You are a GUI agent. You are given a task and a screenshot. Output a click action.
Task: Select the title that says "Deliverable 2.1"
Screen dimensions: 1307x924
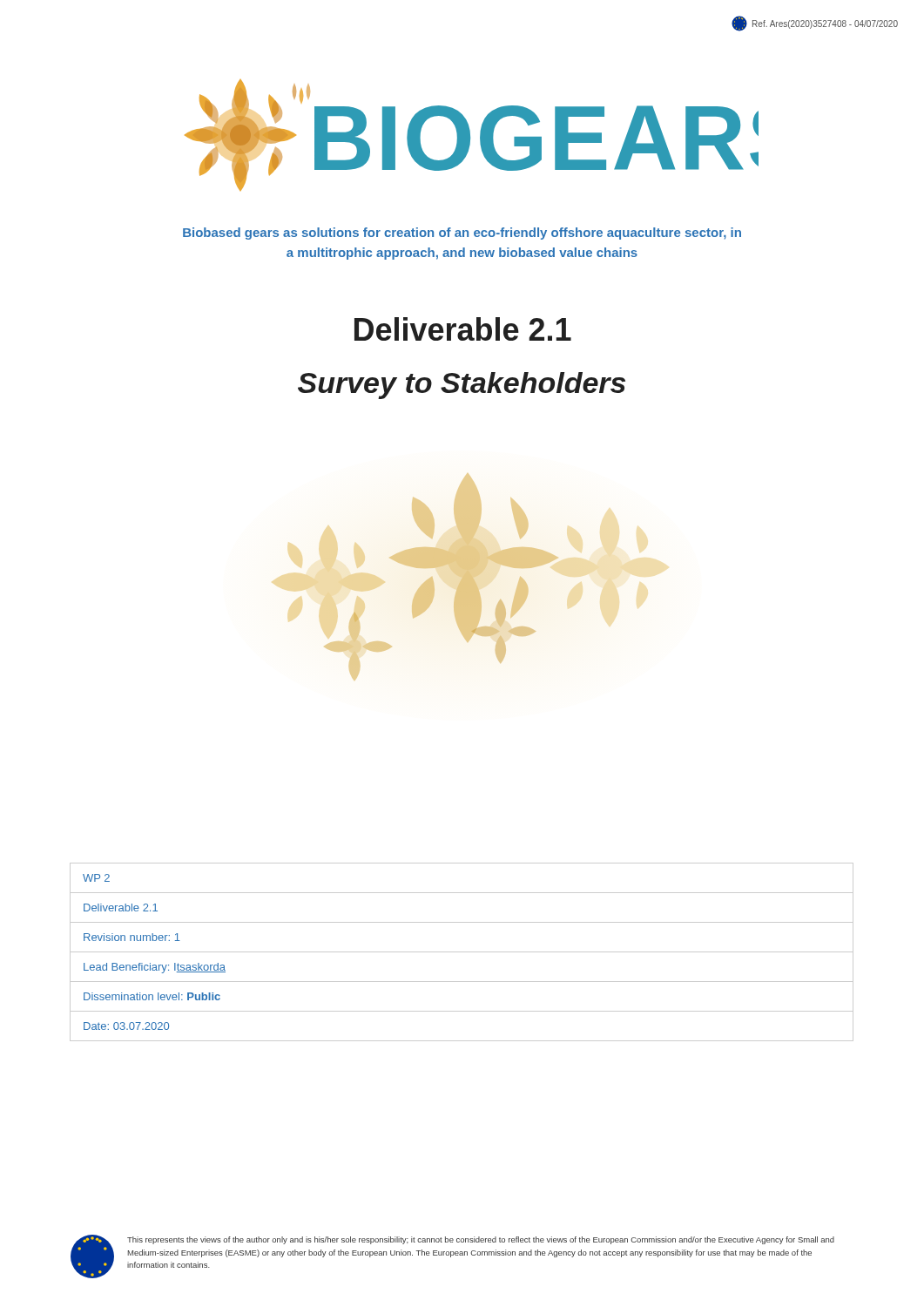click(462, 330)
